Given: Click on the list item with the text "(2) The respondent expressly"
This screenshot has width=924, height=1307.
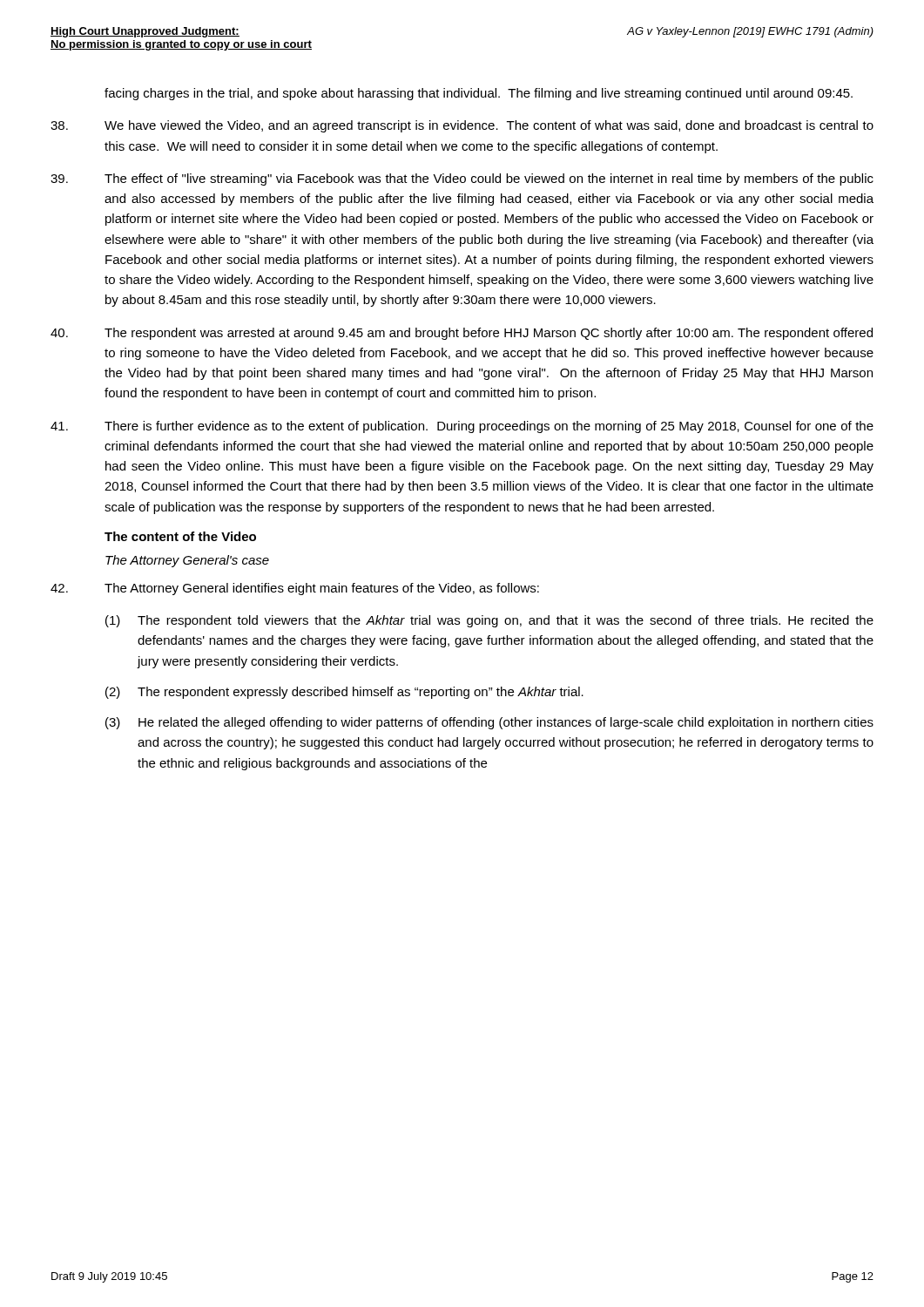Looking at the screenshot, I should coord(489,691).
